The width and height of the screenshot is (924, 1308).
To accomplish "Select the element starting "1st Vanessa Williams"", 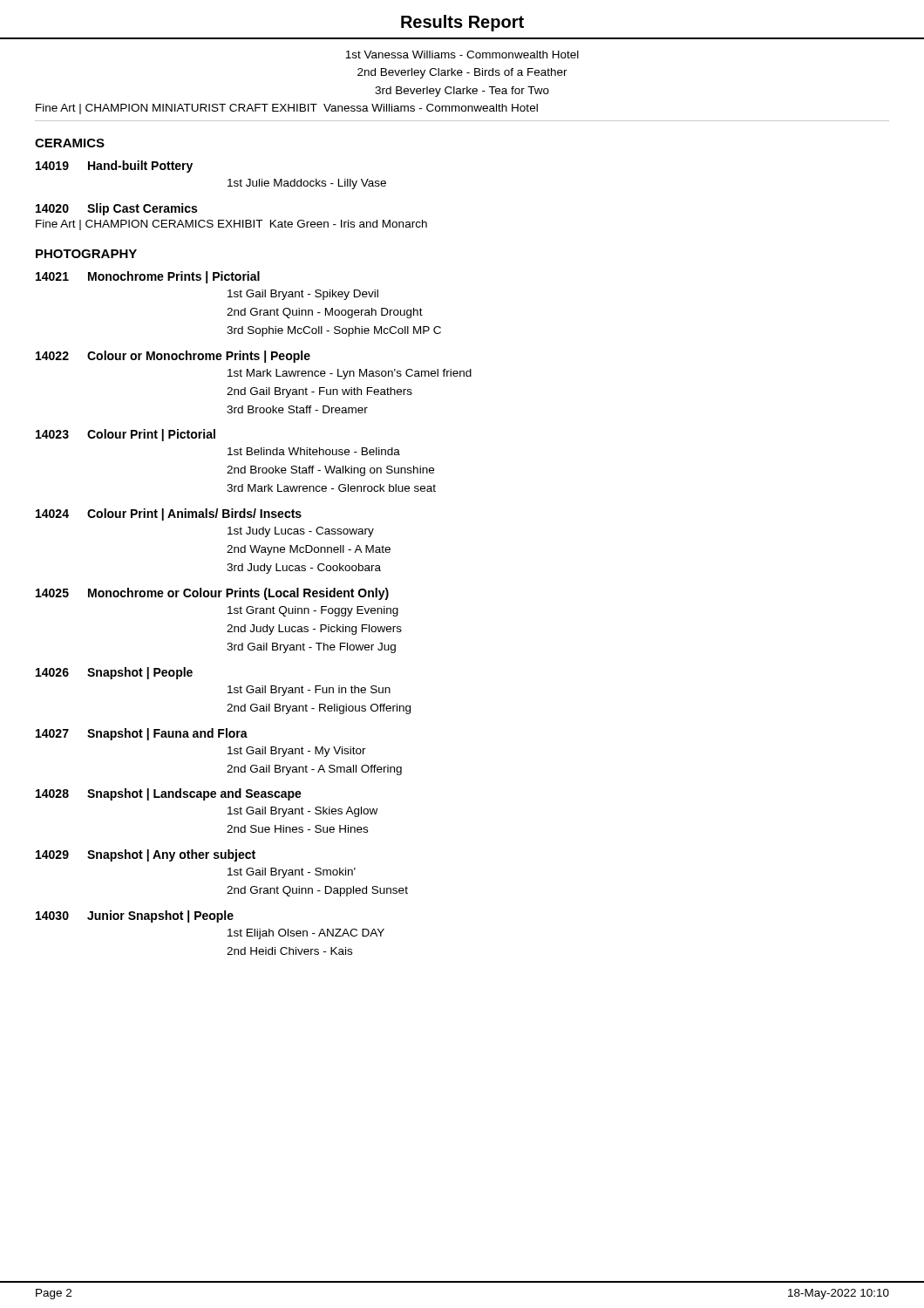I will [x=462, y=81].
